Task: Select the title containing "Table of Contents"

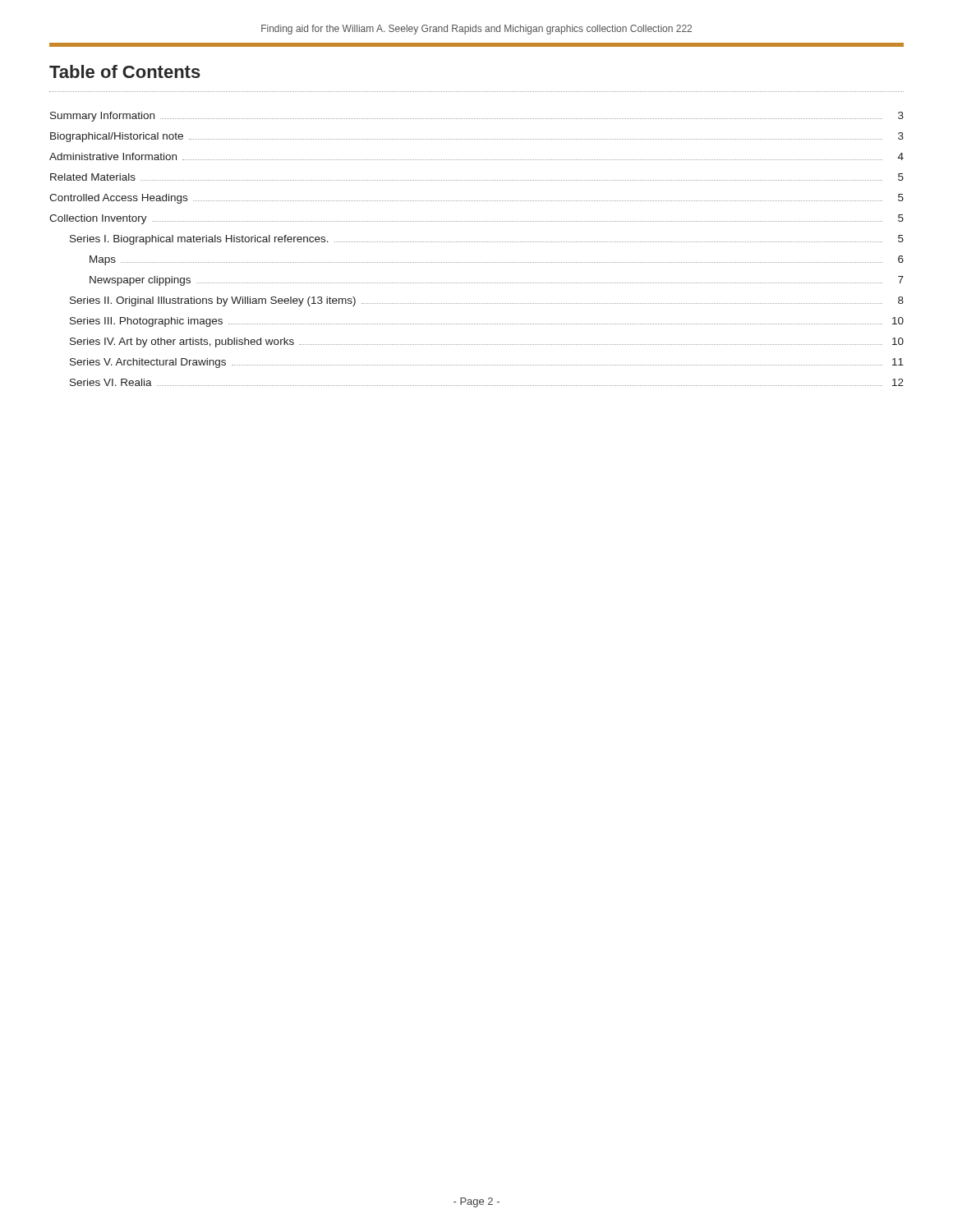Action: (x=125, y=71)
